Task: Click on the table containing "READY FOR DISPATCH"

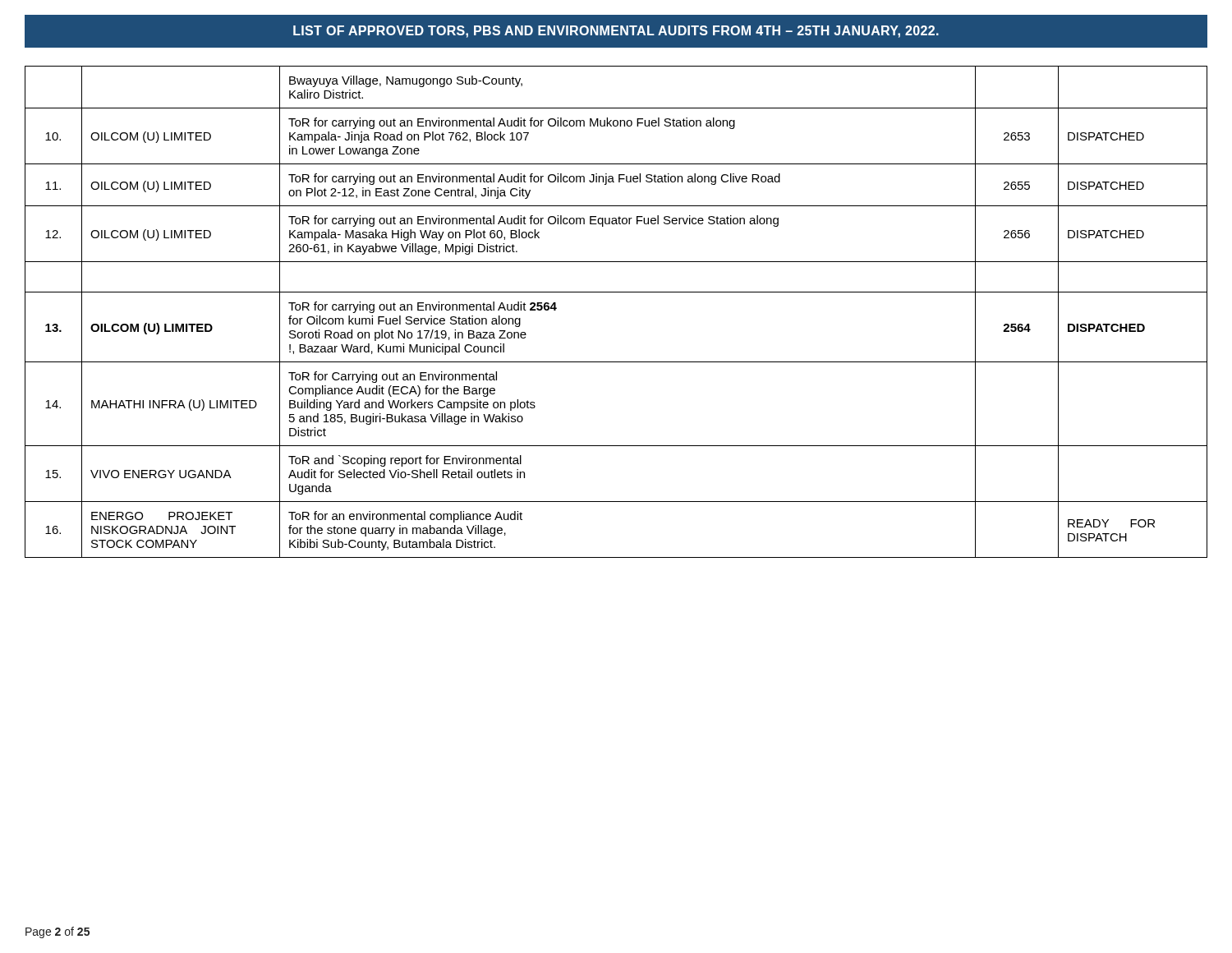Action: (616, 312)
